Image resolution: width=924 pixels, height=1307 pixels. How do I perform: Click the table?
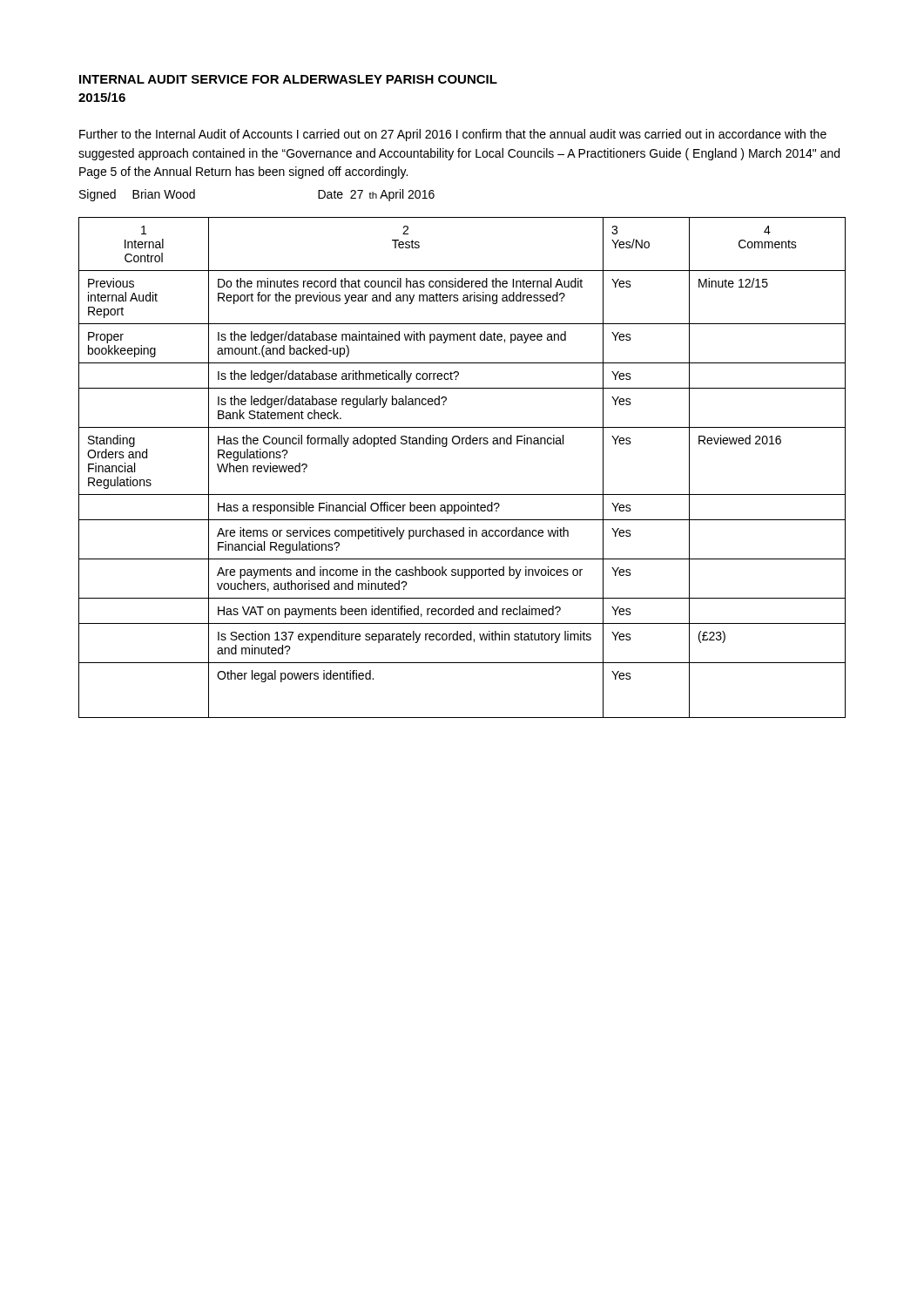click(462, 468)
